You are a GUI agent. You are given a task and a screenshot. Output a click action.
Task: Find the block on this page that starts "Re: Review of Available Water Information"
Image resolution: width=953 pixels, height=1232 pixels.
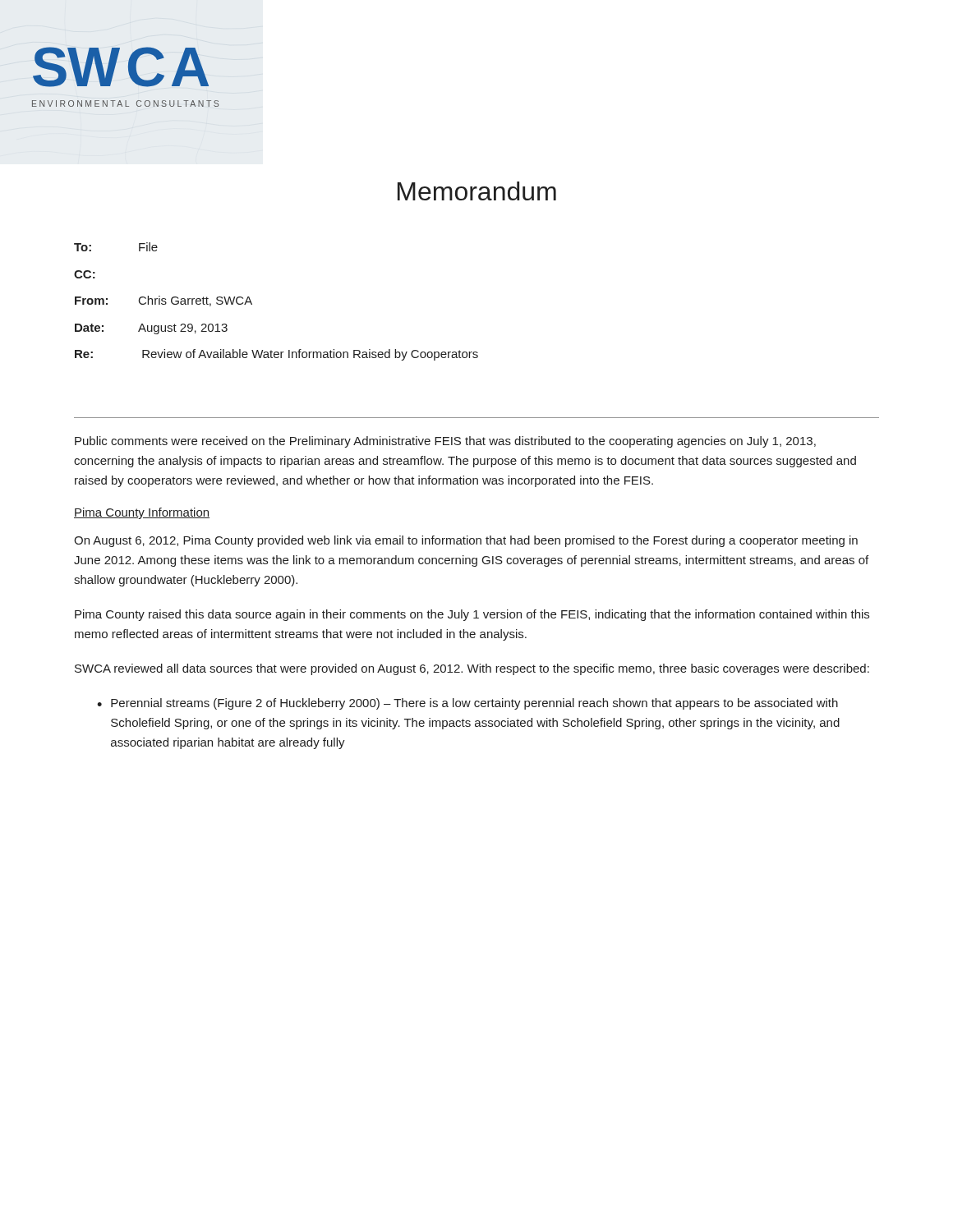(276, 354)
